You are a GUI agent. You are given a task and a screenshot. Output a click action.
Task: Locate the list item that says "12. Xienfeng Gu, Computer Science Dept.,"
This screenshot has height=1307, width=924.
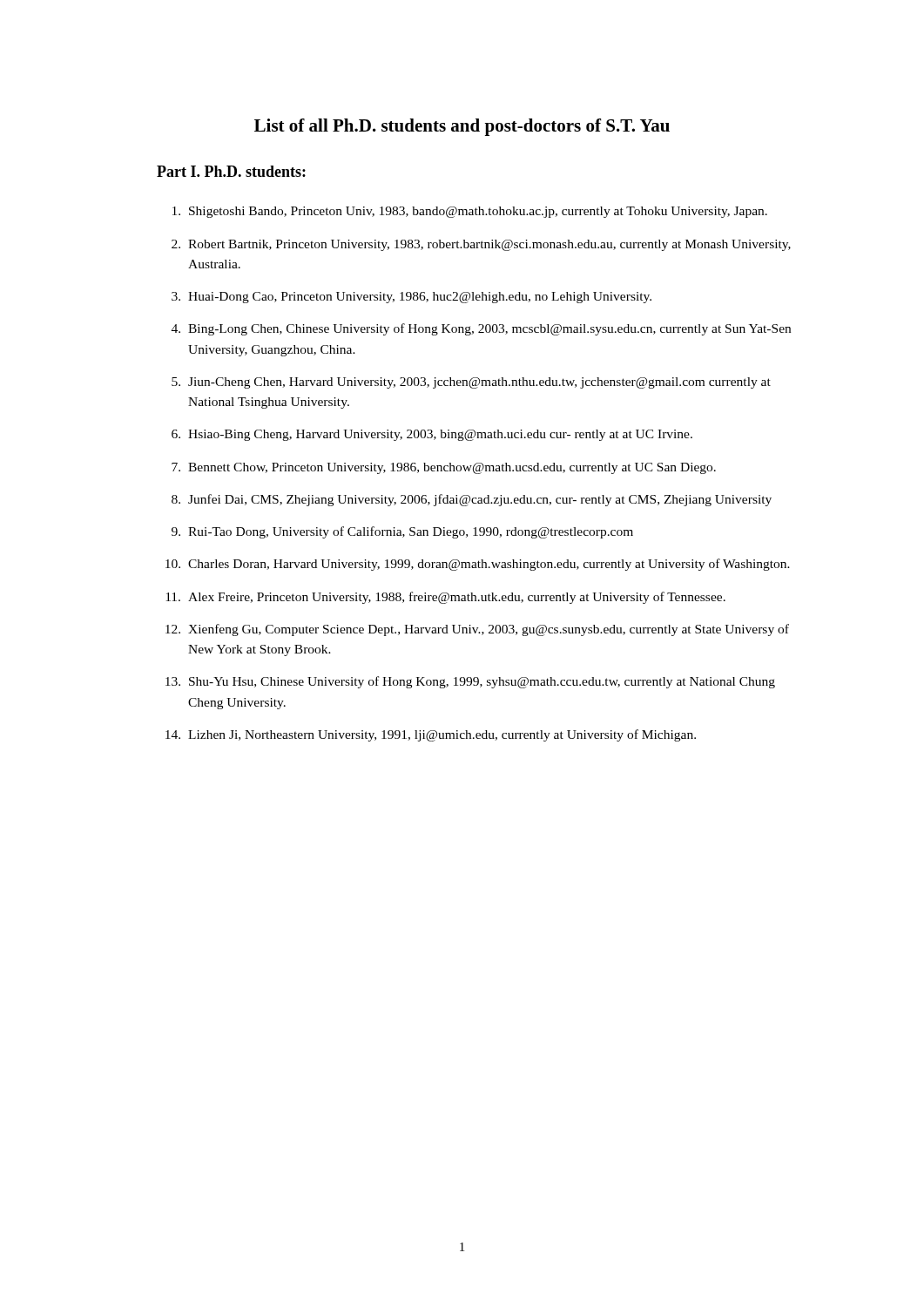coord(479,639)
